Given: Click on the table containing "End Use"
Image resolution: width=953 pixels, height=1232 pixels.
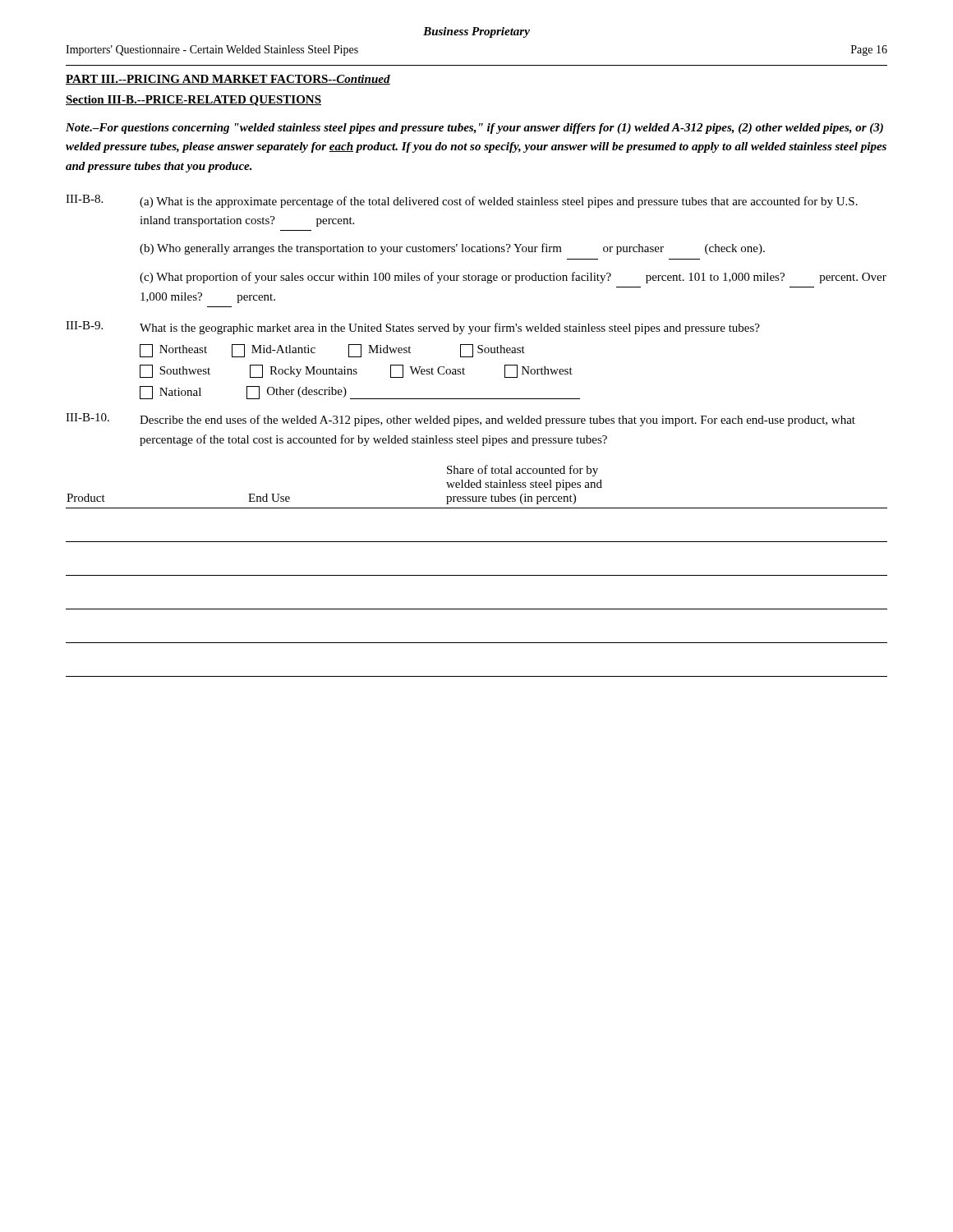Looking at the screenshot, I should [476, 569].
